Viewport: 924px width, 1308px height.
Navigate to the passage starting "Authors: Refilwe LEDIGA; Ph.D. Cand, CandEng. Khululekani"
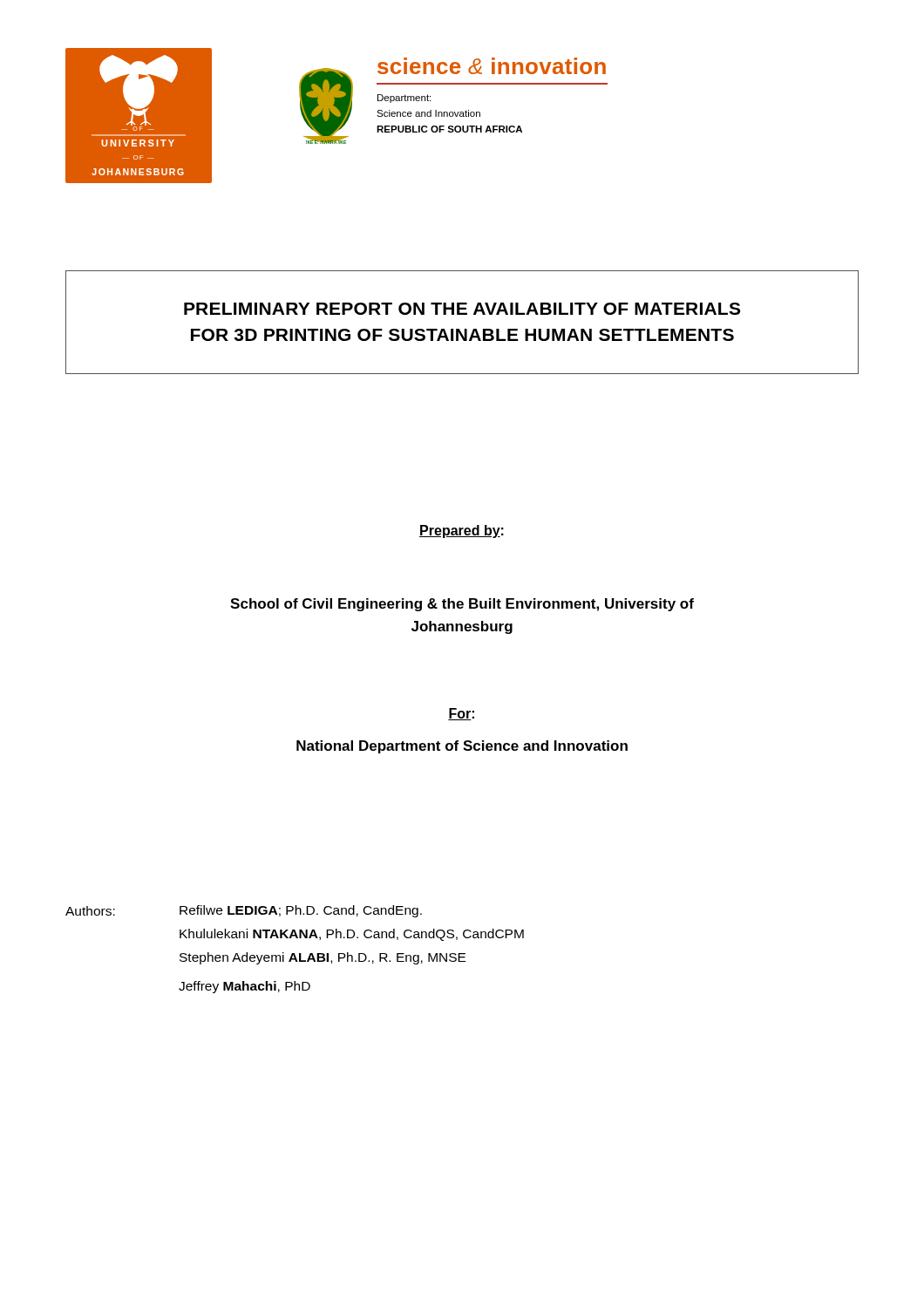click(295, 948)
